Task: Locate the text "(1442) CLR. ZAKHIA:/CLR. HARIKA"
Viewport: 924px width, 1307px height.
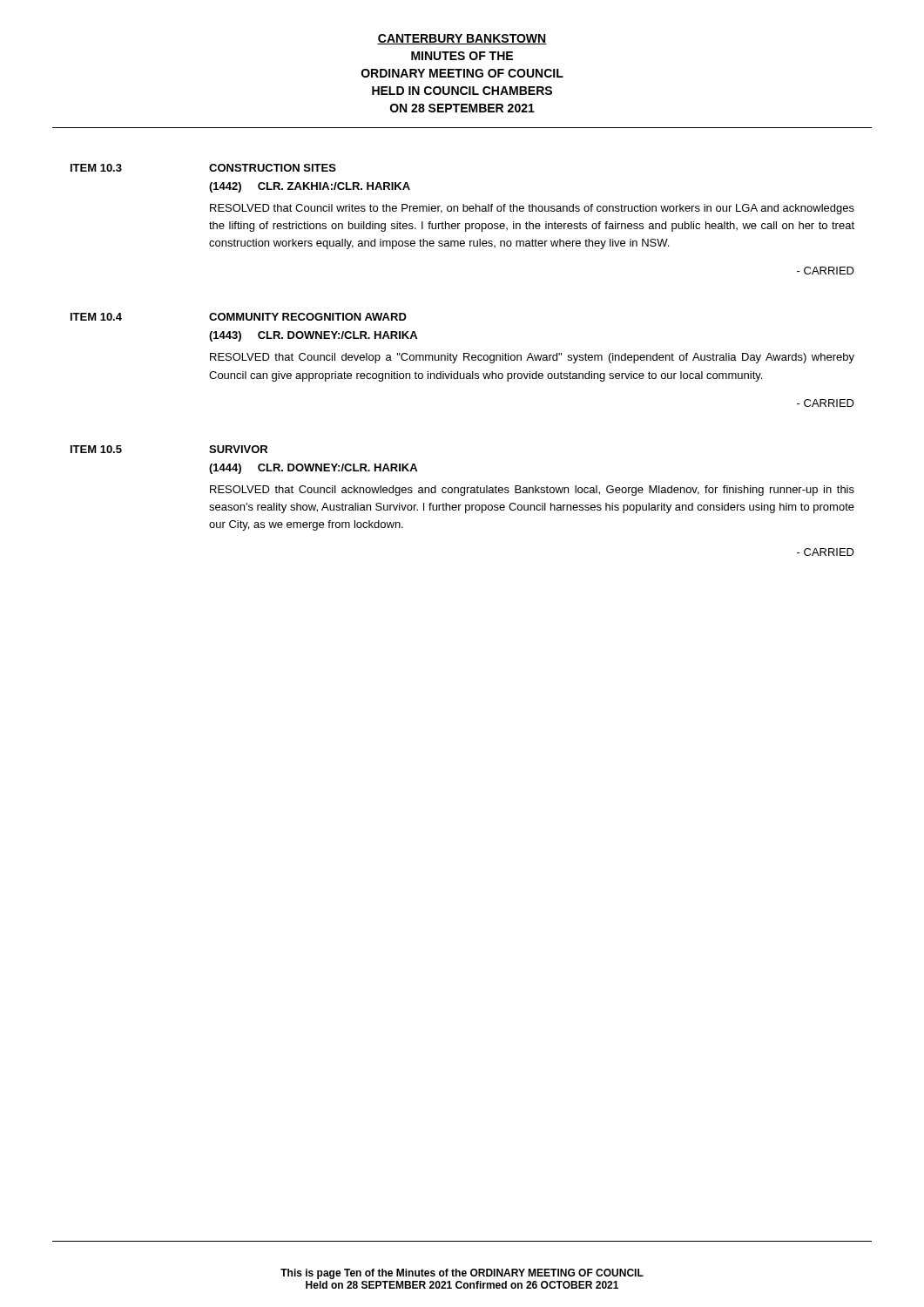Action: point(310,186)
